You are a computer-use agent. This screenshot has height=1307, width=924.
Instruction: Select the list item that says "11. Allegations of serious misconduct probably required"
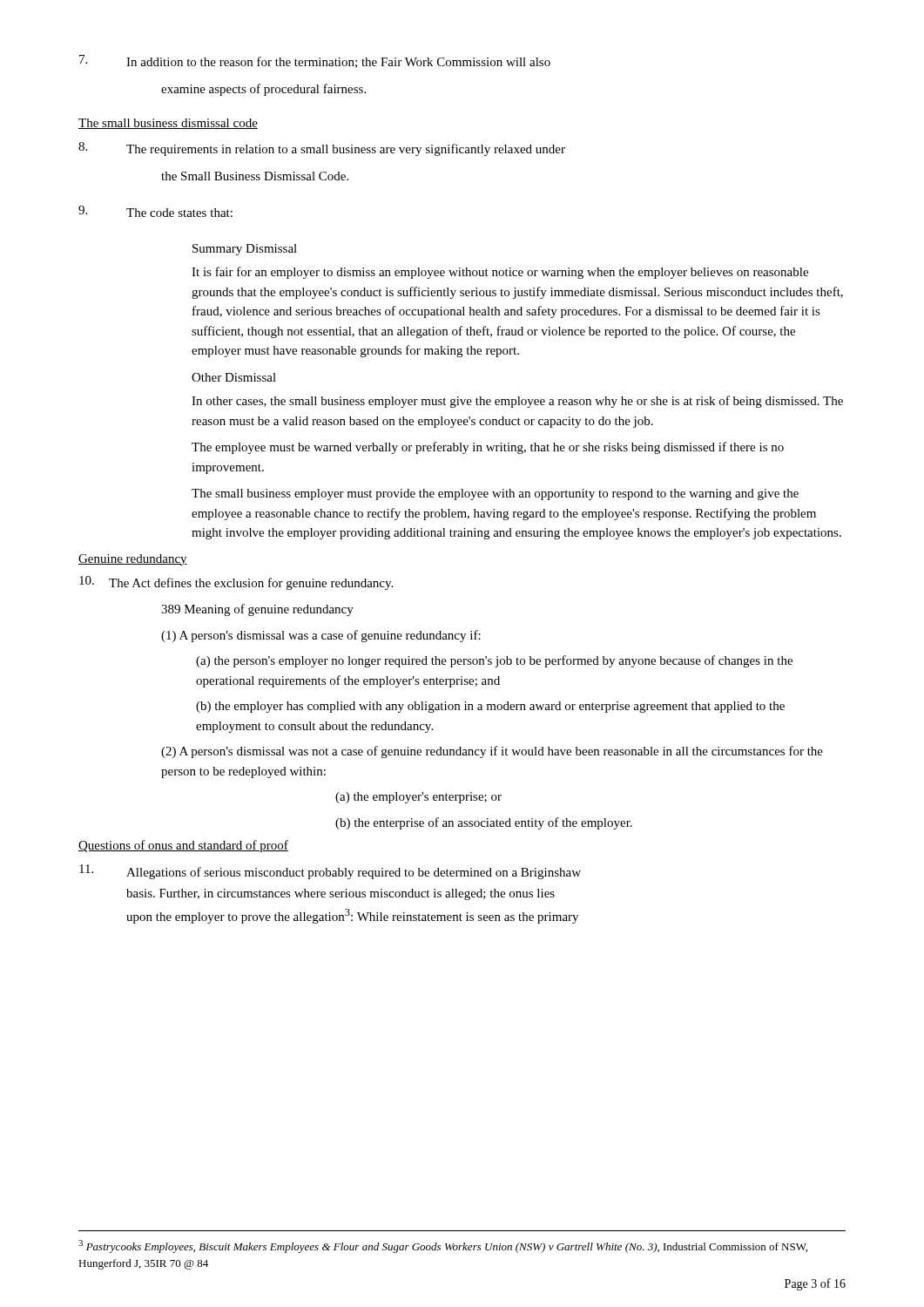[x=462, y=894]
